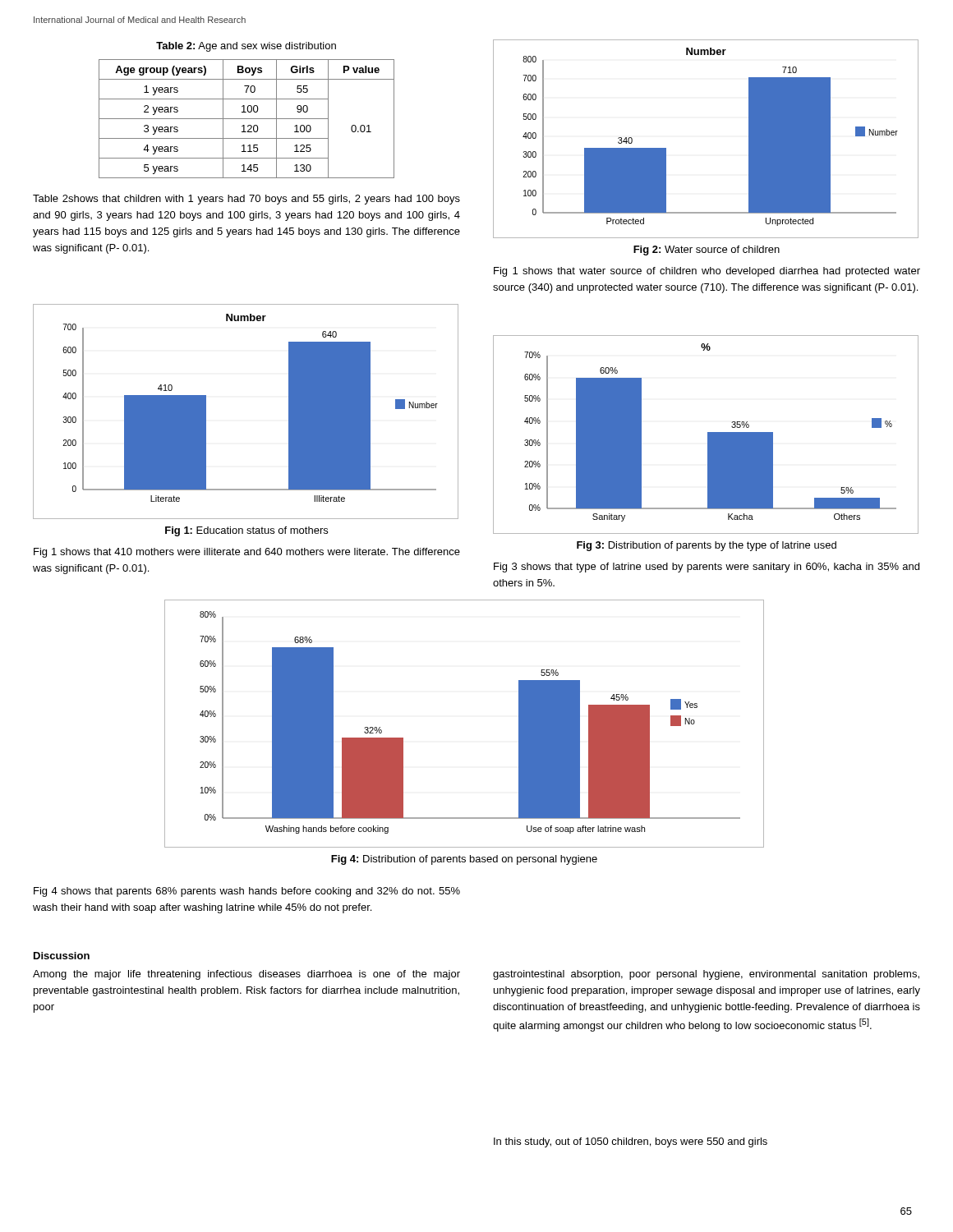This screenshot has height=1232, width=953.
Task: Find the region starting "Fig 2: Water source of children"
Action: (707, 249)
